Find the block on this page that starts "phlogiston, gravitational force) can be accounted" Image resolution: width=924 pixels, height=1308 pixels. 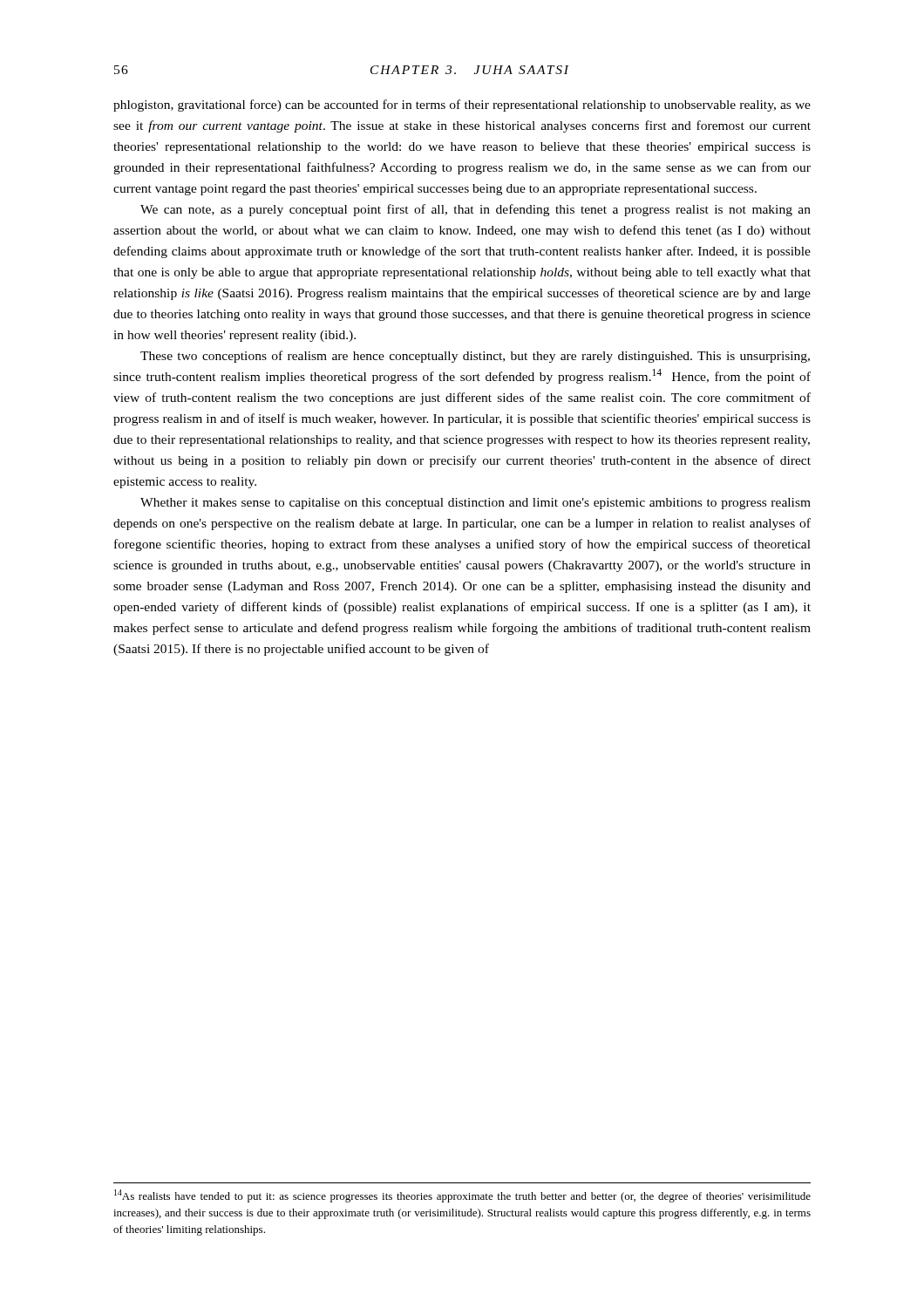click(x=462, y=147)
